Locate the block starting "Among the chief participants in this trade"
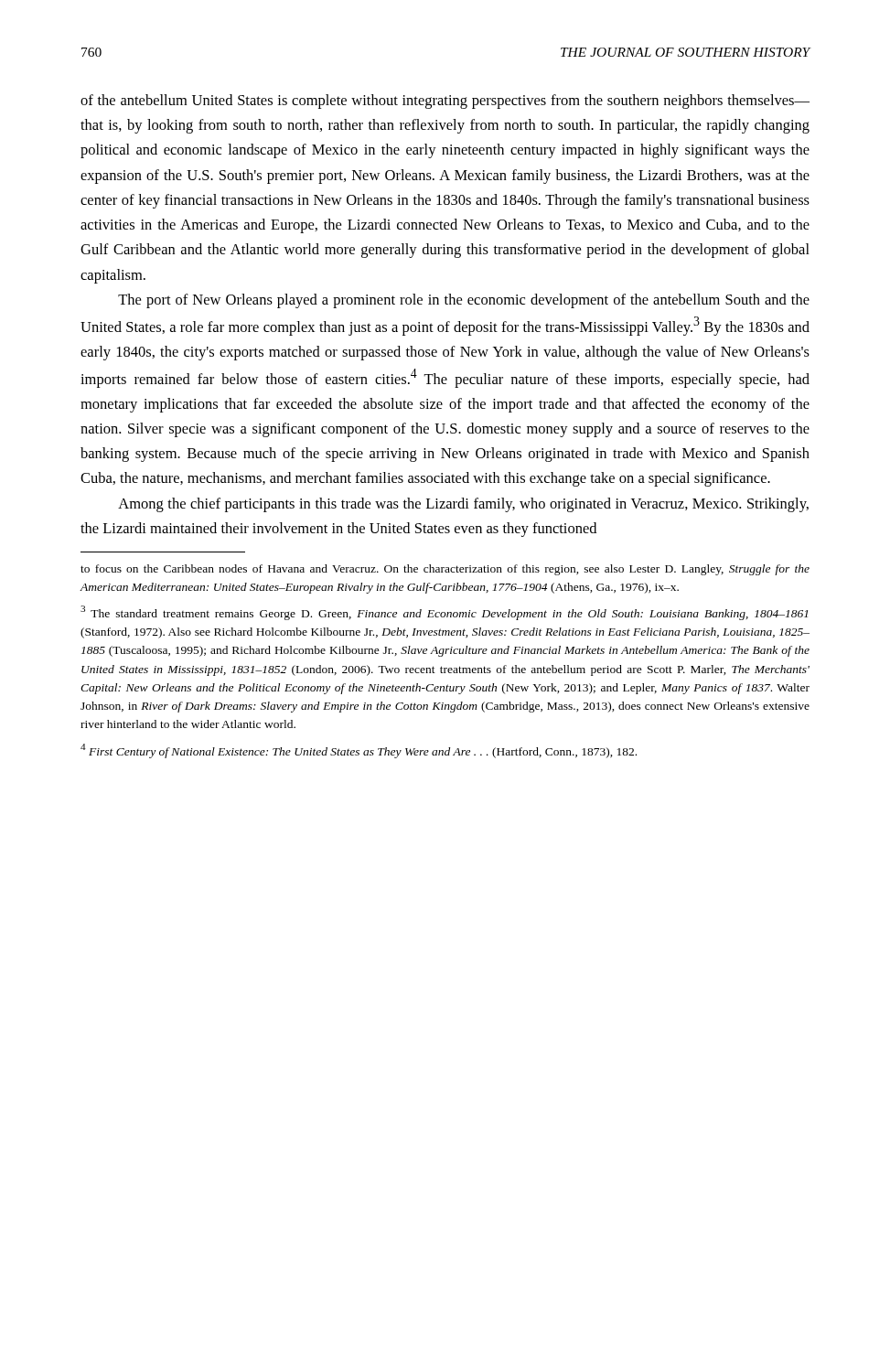Viewport: 890px width, 1372px height. click(445, 516)
